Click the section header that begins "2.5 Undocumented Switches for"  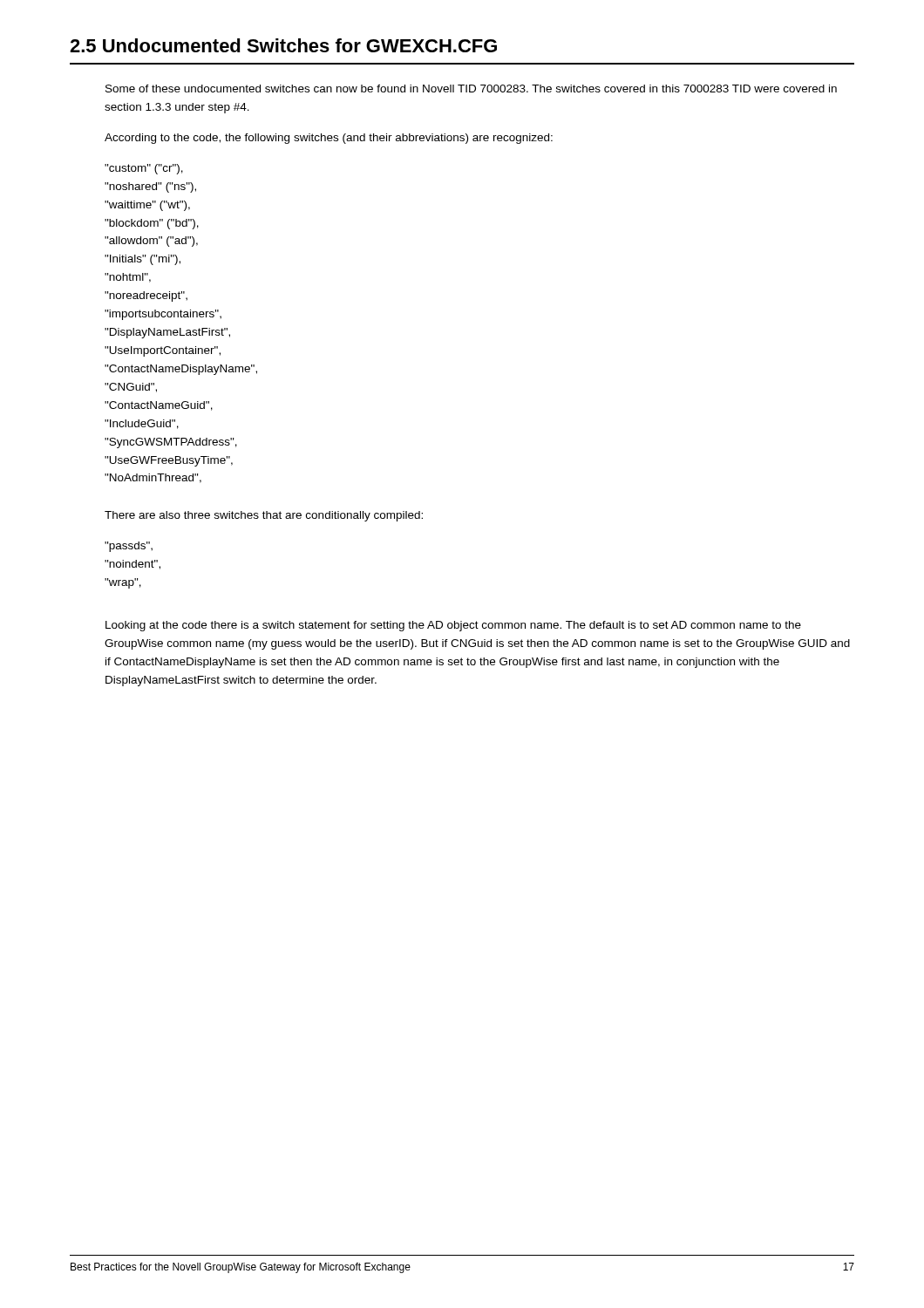tap(462, 50)
